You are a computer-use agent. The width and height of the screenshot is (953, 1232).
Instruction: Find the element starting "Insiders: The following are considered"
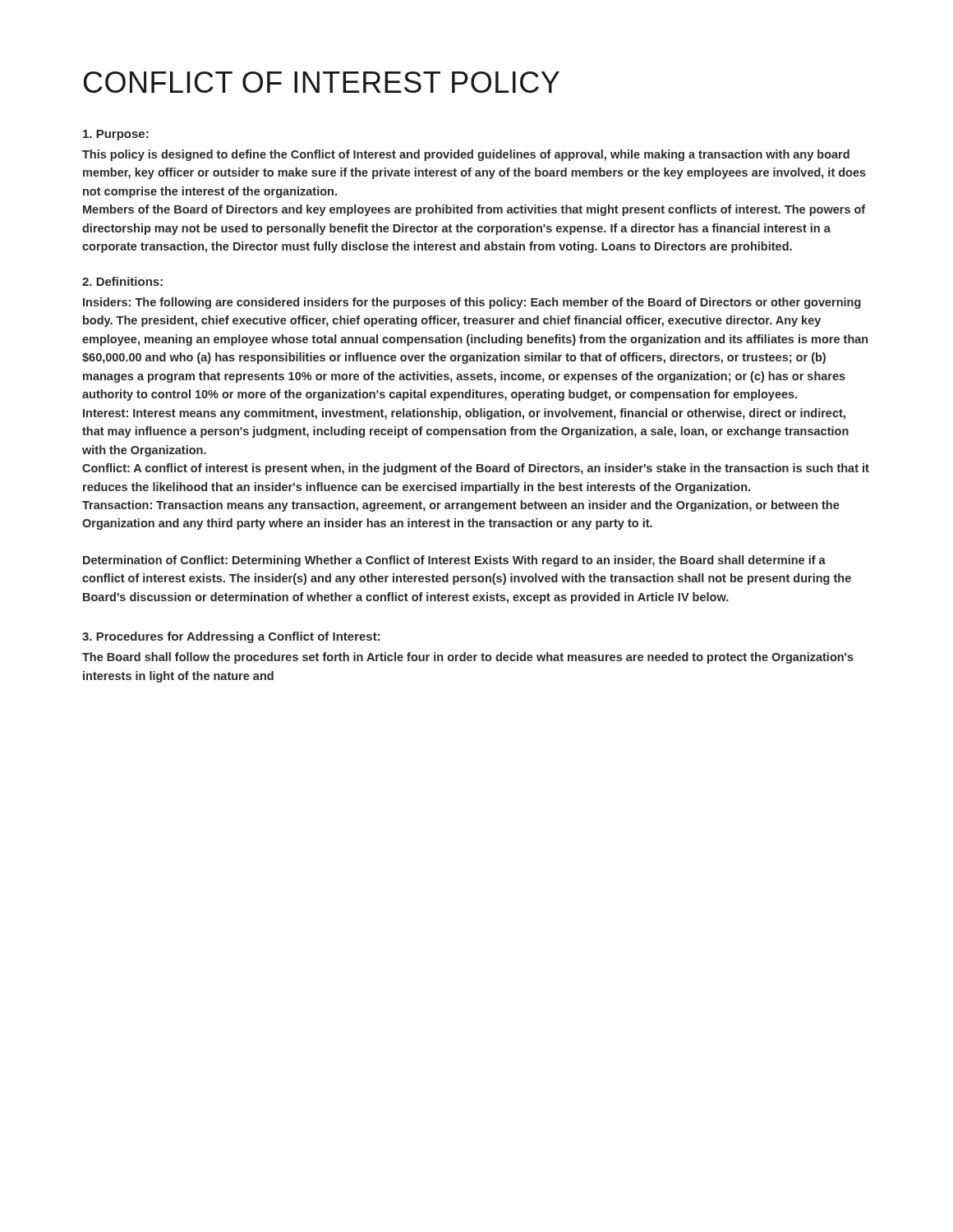click(476, 413)
